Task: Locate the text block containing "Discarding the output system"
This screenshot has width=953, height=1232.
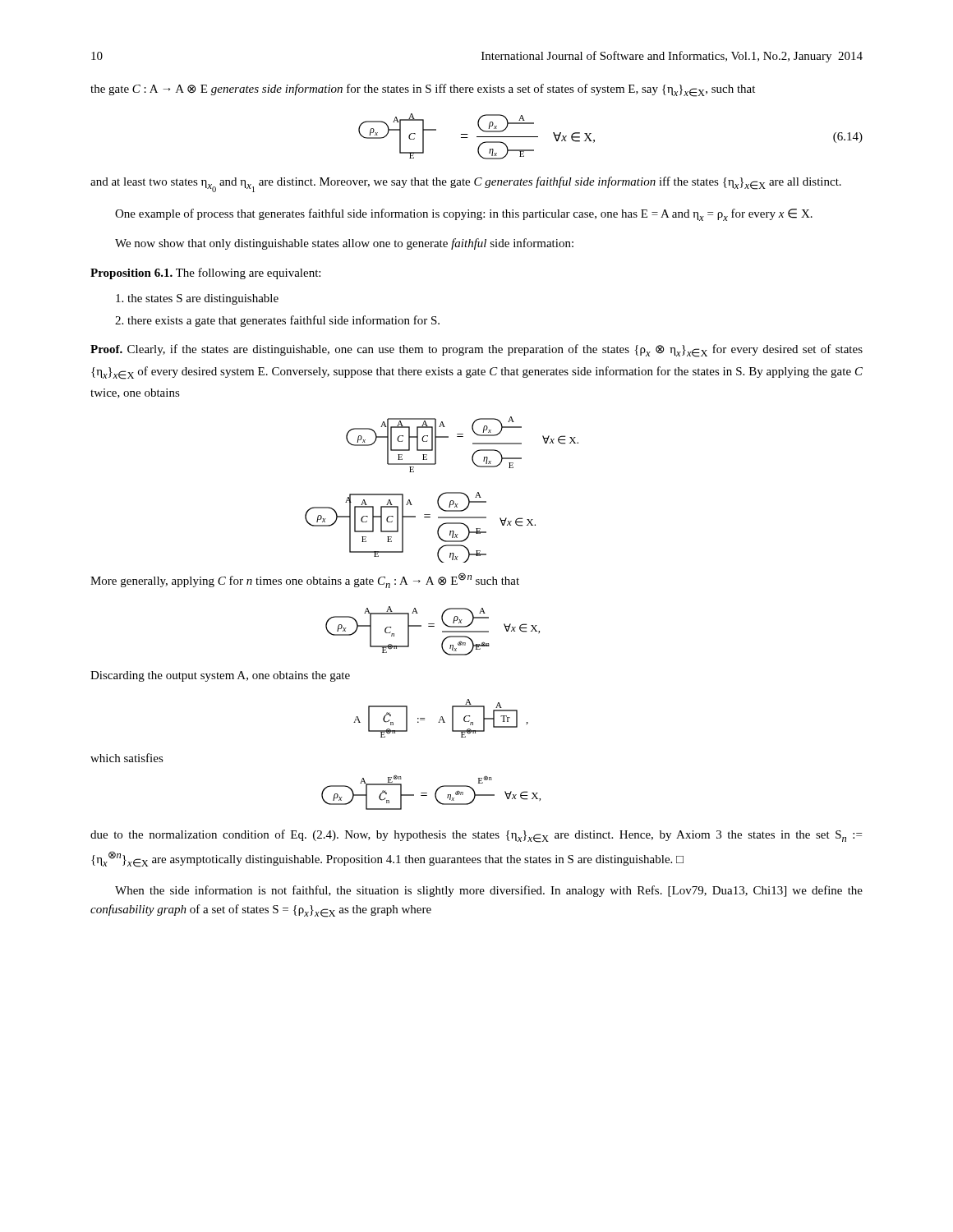Action: point(220,675)
